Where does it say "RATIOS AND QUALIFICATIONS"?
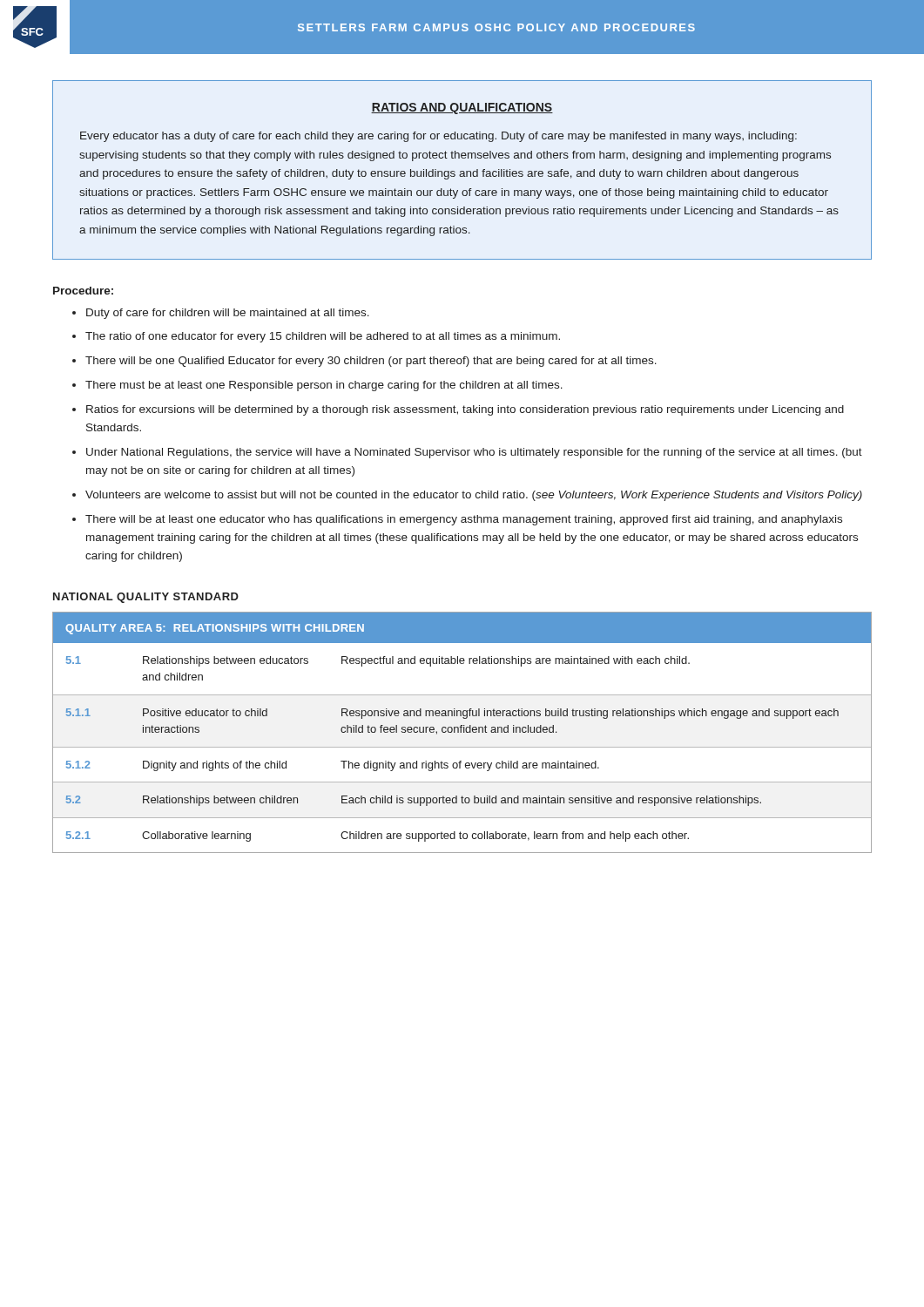Viewport: 924px width, 1307px height. click(462, 107)
